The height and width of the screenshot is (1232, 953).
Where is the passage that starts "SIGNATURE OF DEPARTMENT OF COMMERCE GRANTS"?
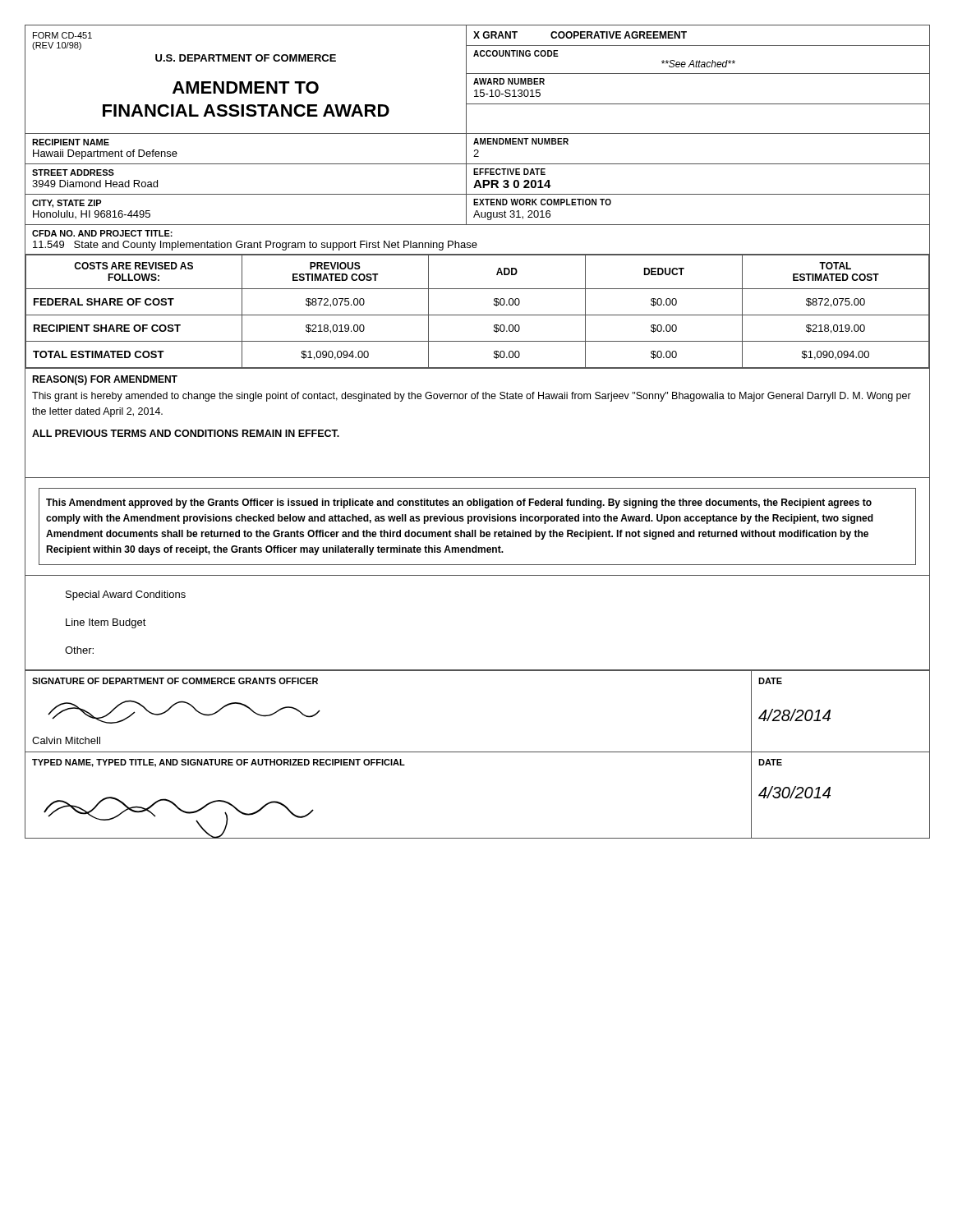tap(175, 681)
